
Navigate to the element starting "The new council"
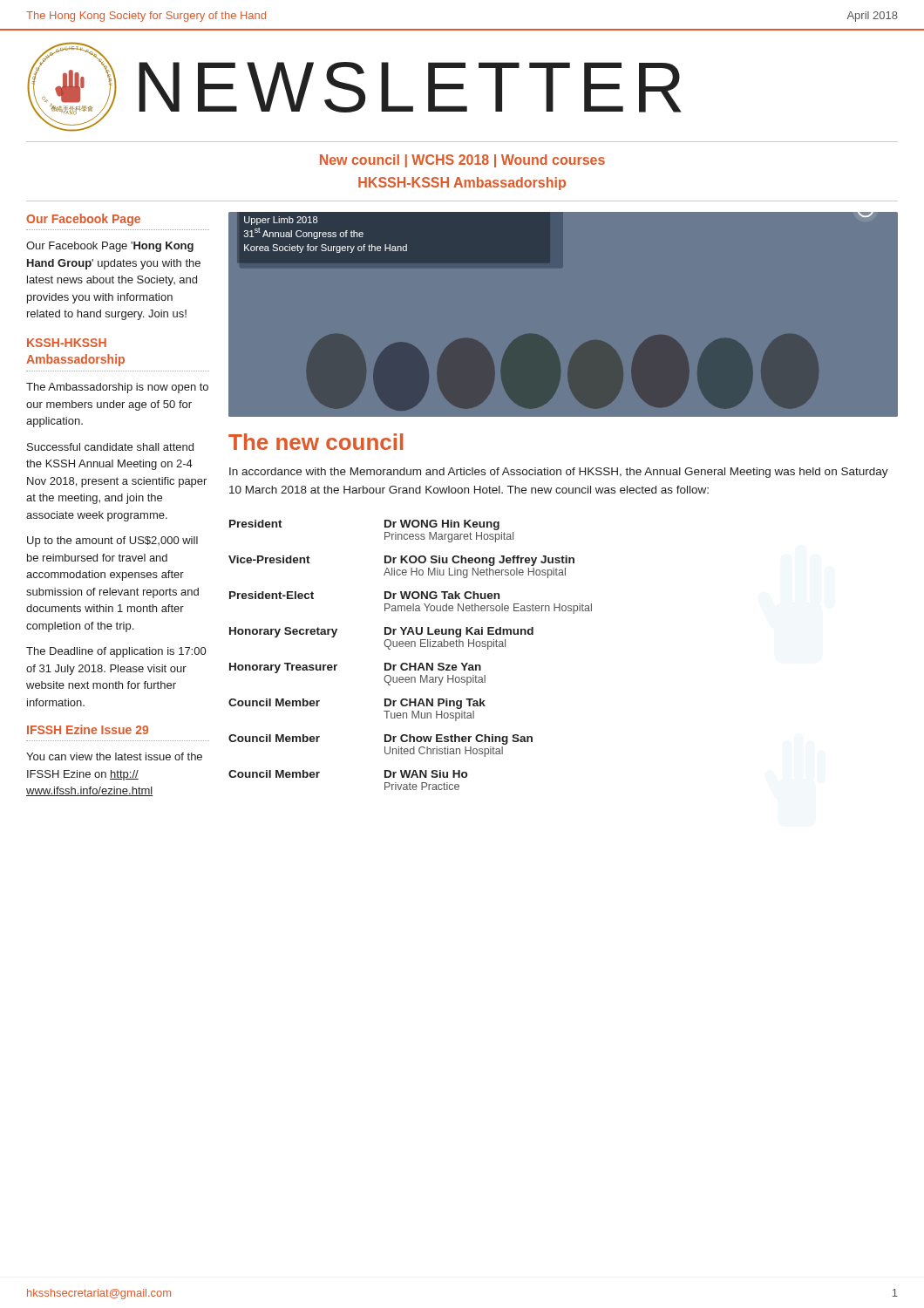(317, 442)
